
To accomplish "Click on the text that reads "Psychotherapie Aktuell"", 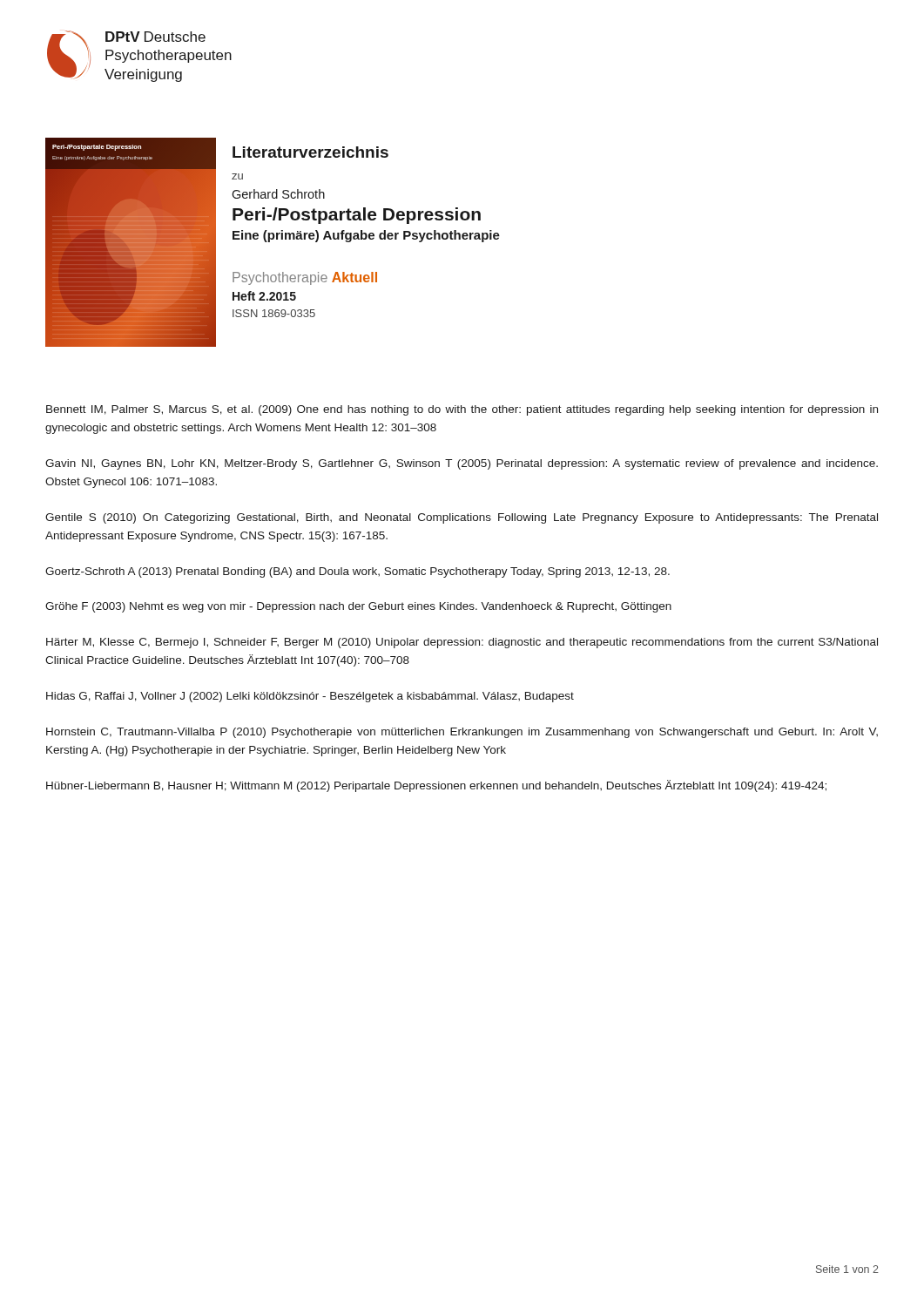I will coord(305,278).
